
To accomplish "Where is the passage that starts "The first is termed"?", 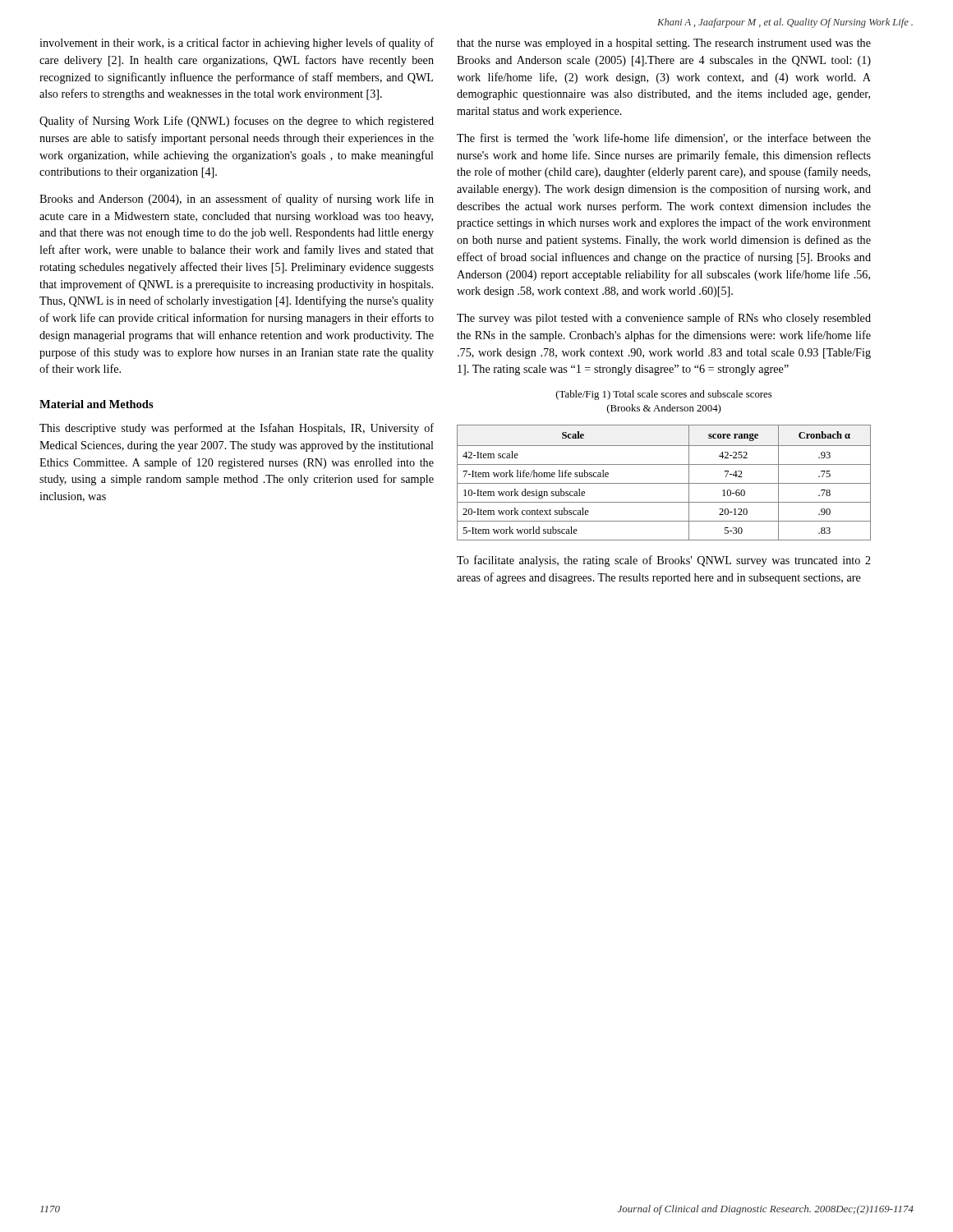I will coord(664,214).
